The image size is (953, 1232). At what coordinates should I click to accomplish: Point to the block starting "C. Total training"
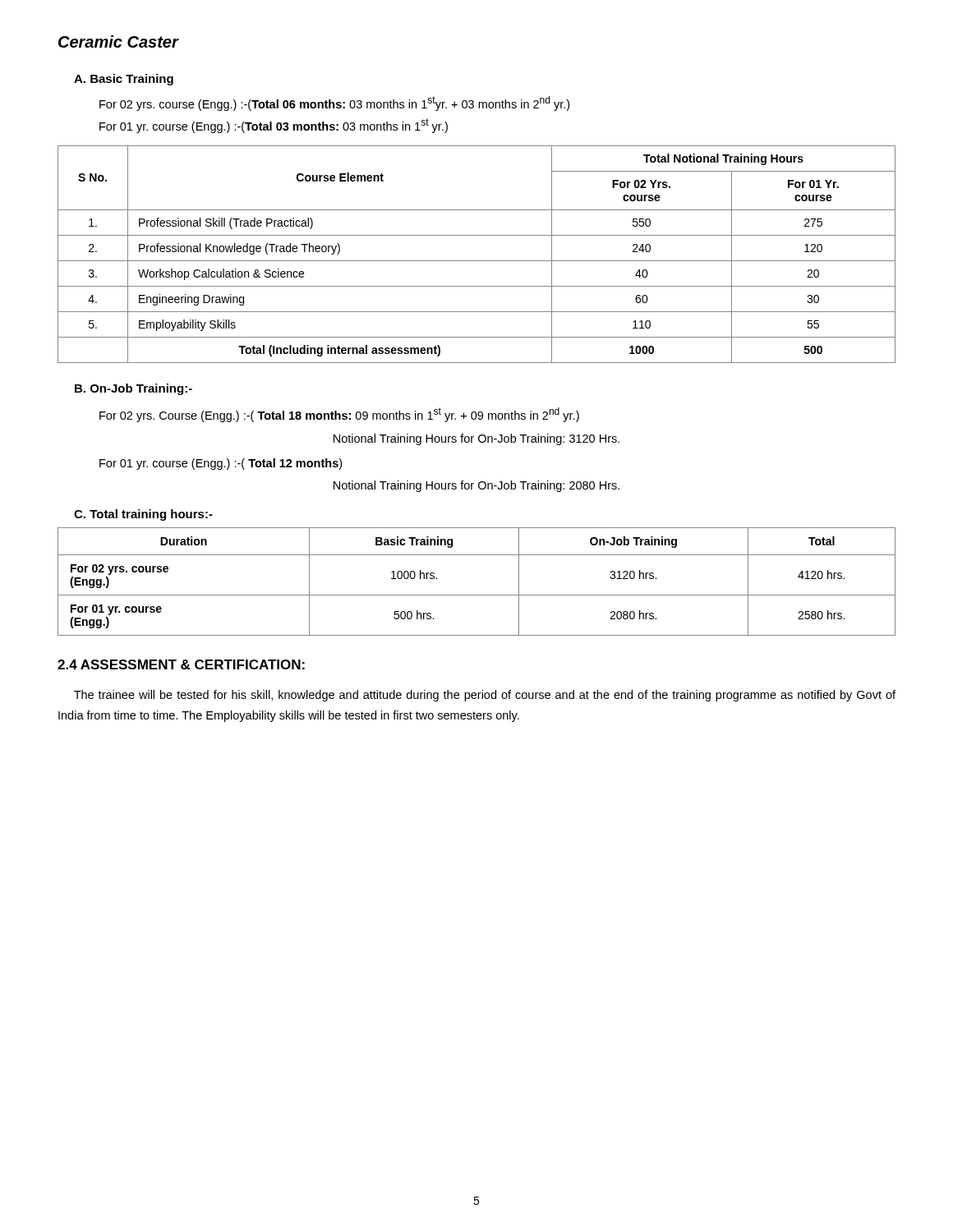[143, 514]
